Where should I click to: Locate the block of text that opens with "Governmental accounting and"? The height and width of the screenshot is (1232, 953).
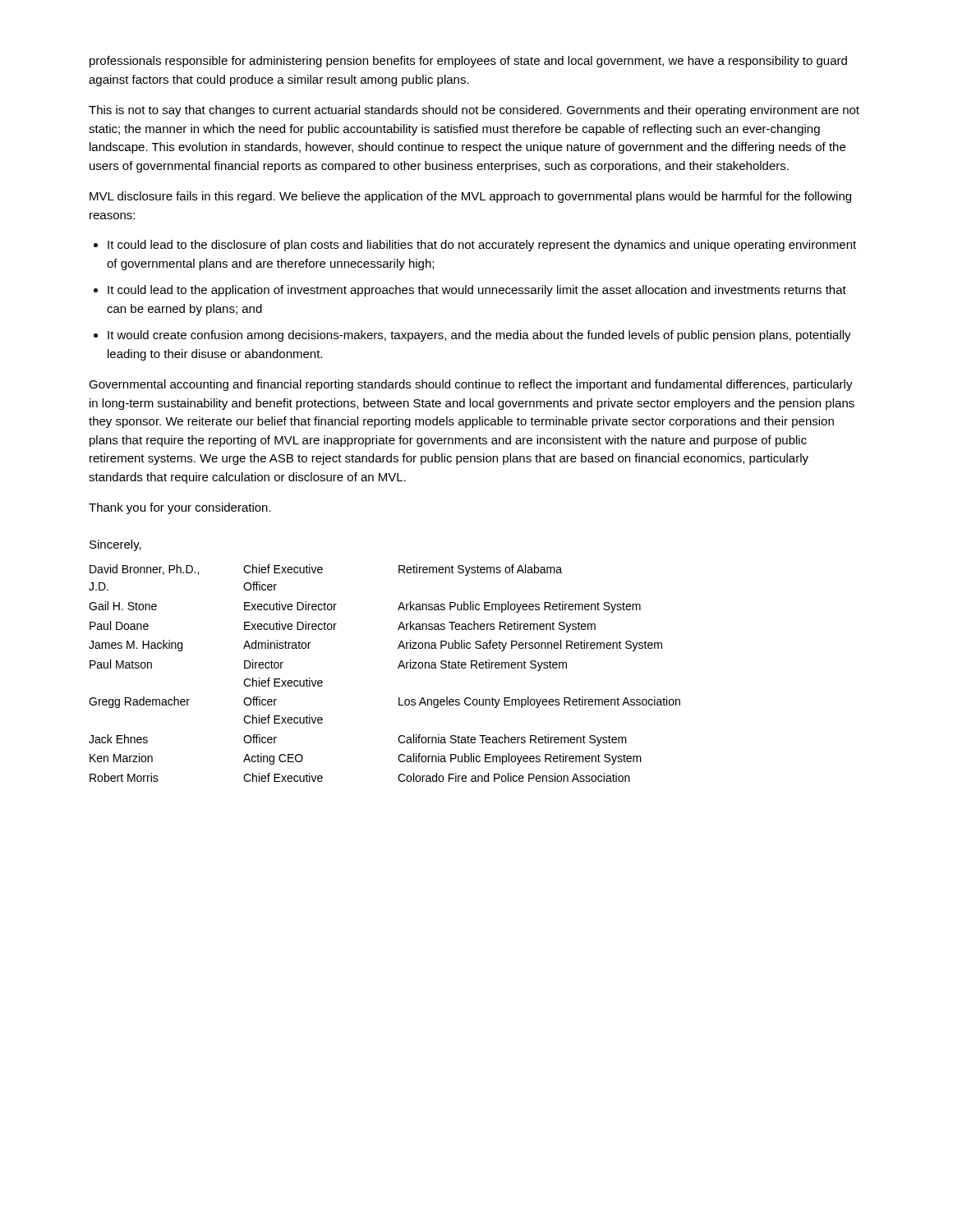click(x=476, y=431)
